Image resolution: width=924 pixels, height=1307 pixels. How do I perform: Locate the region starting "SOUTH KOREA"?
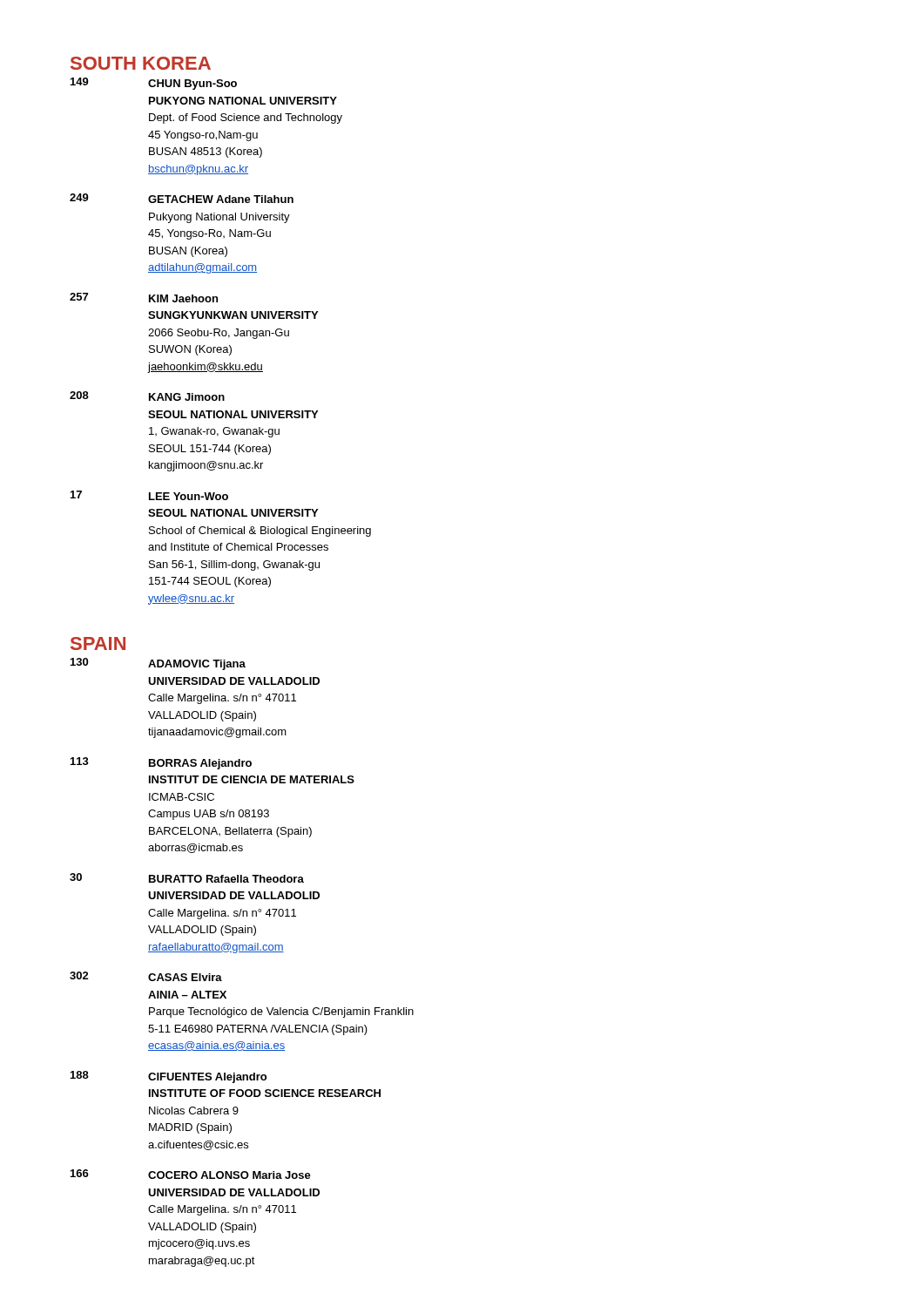click(x=140, y=63)
